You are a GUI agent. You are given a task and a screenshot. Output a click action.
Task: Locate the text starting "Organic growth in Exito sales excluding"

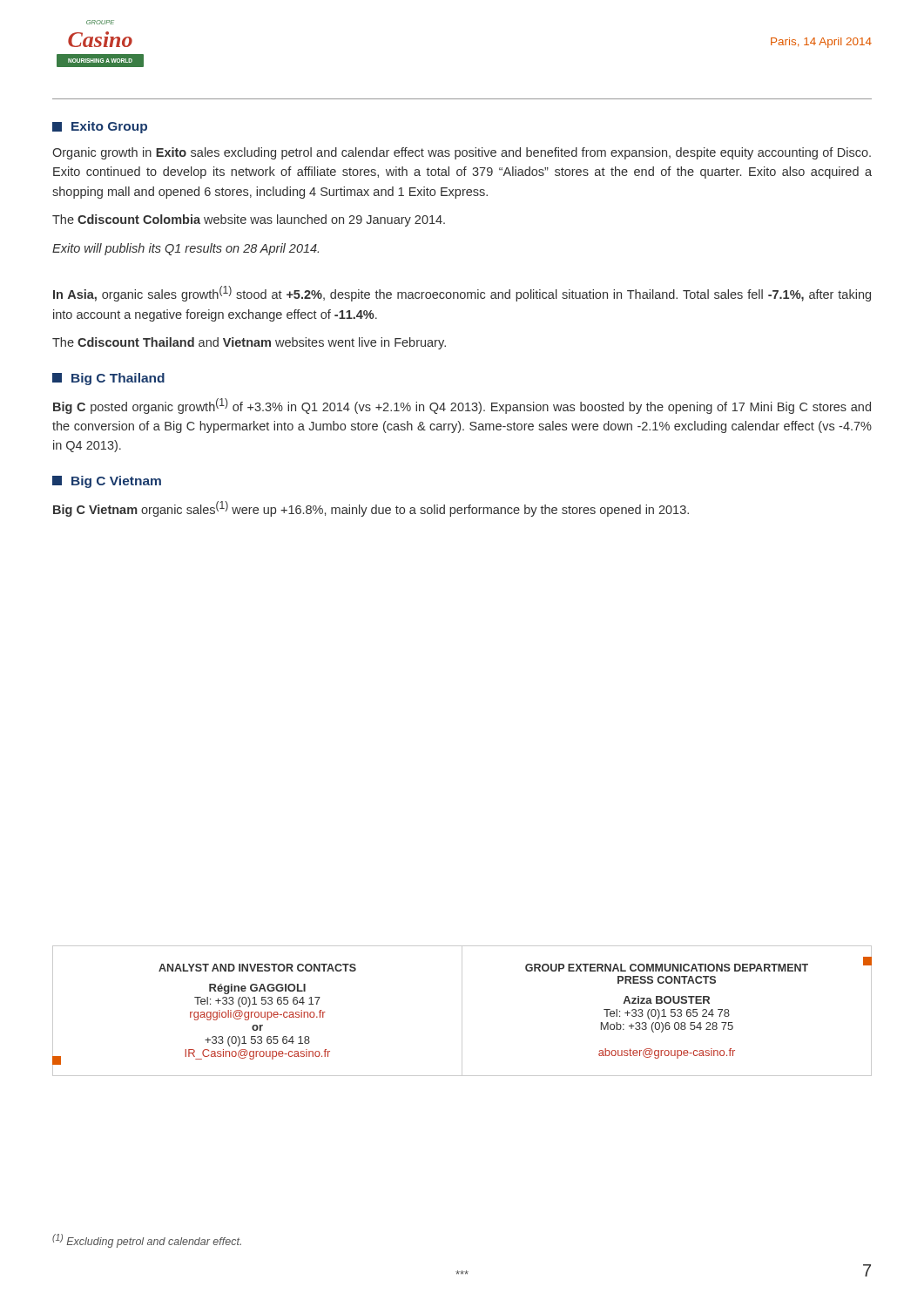[x=462, y=172]
